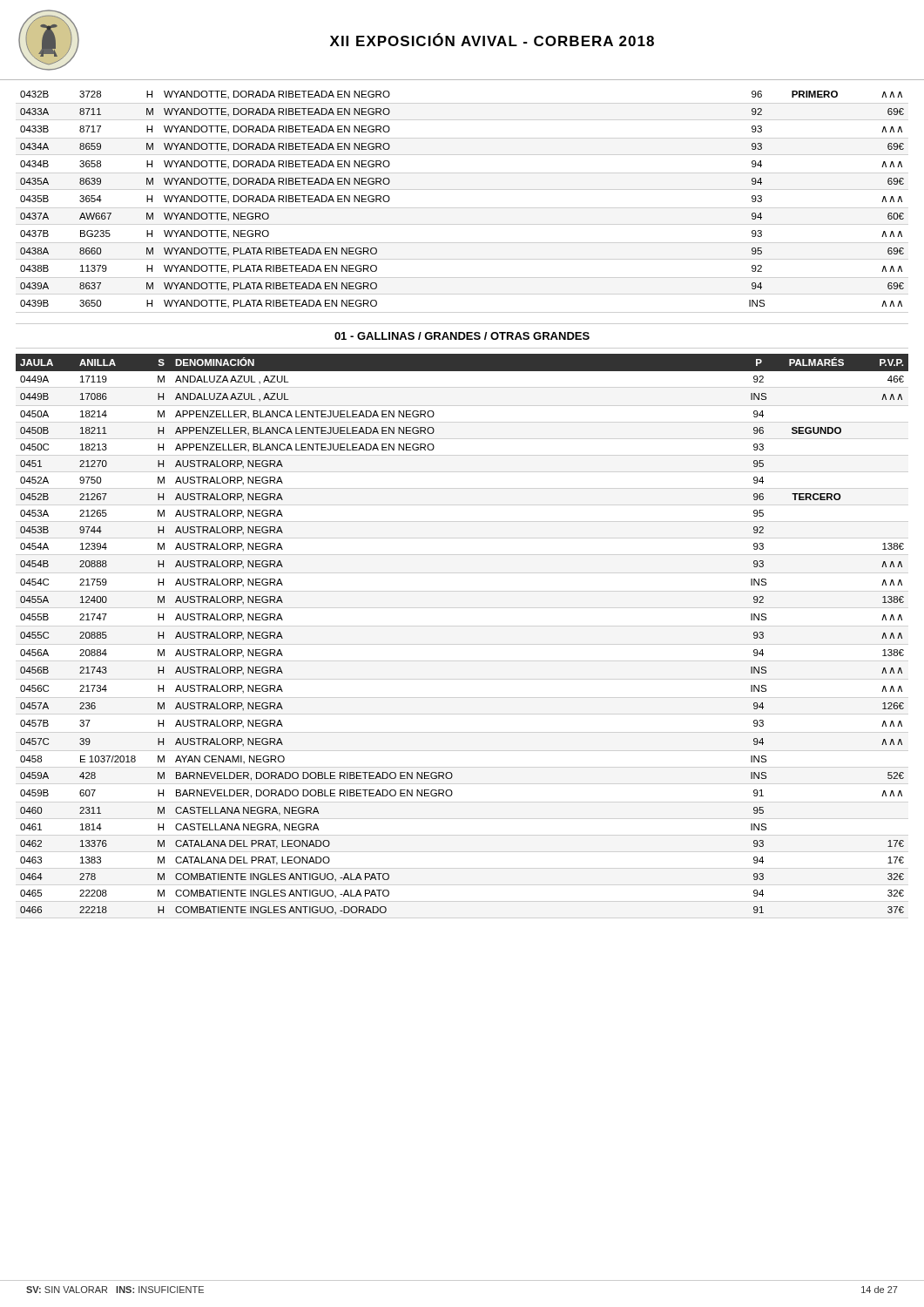Click on the table containing "COMBATIENTE INGLES ANTIGUO, -ALA PATO"
924x1307 pixels.
[462, 636]
